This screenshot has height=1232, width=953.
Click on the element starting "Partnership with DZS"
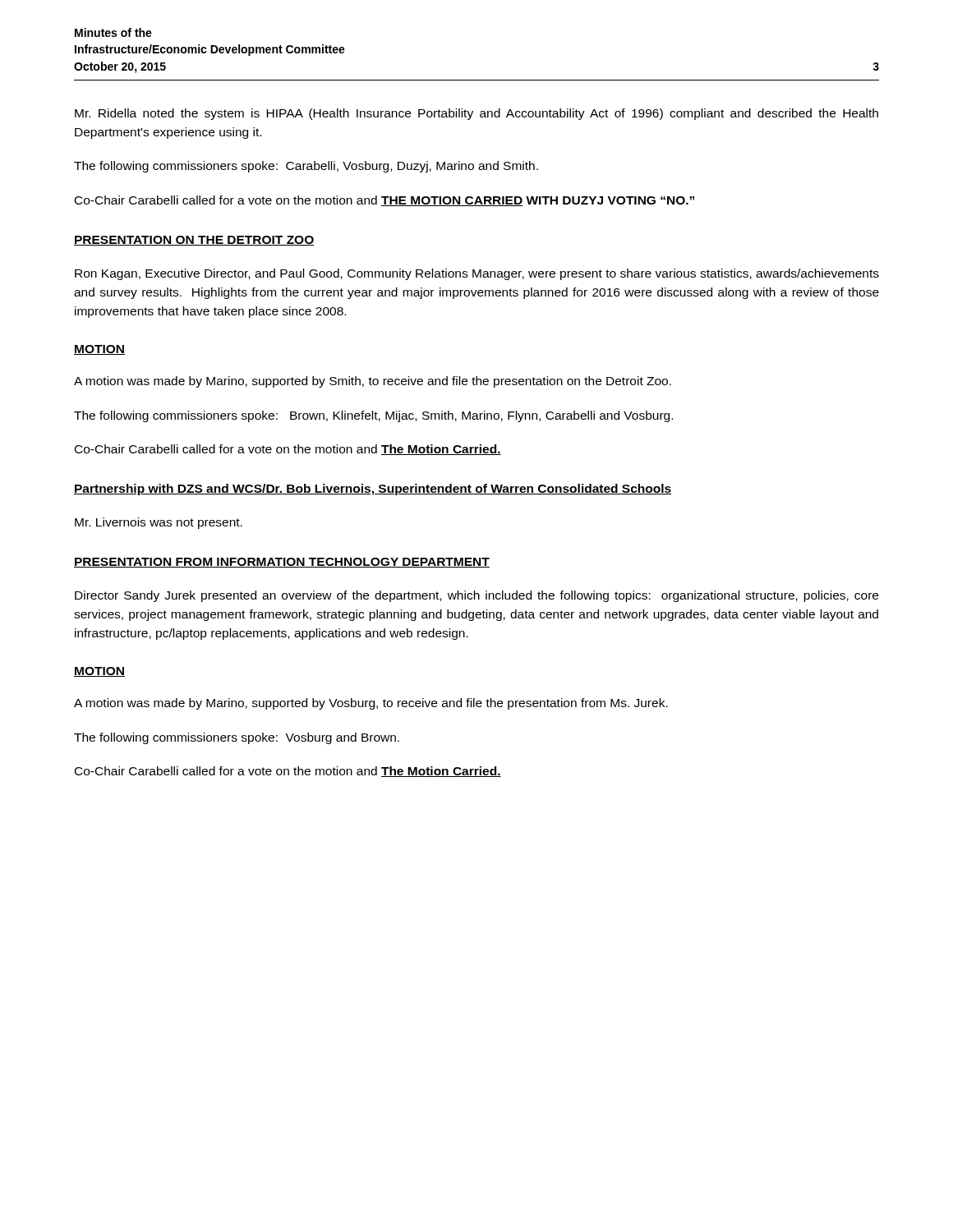pyautogui.click(x=373, y=488)
